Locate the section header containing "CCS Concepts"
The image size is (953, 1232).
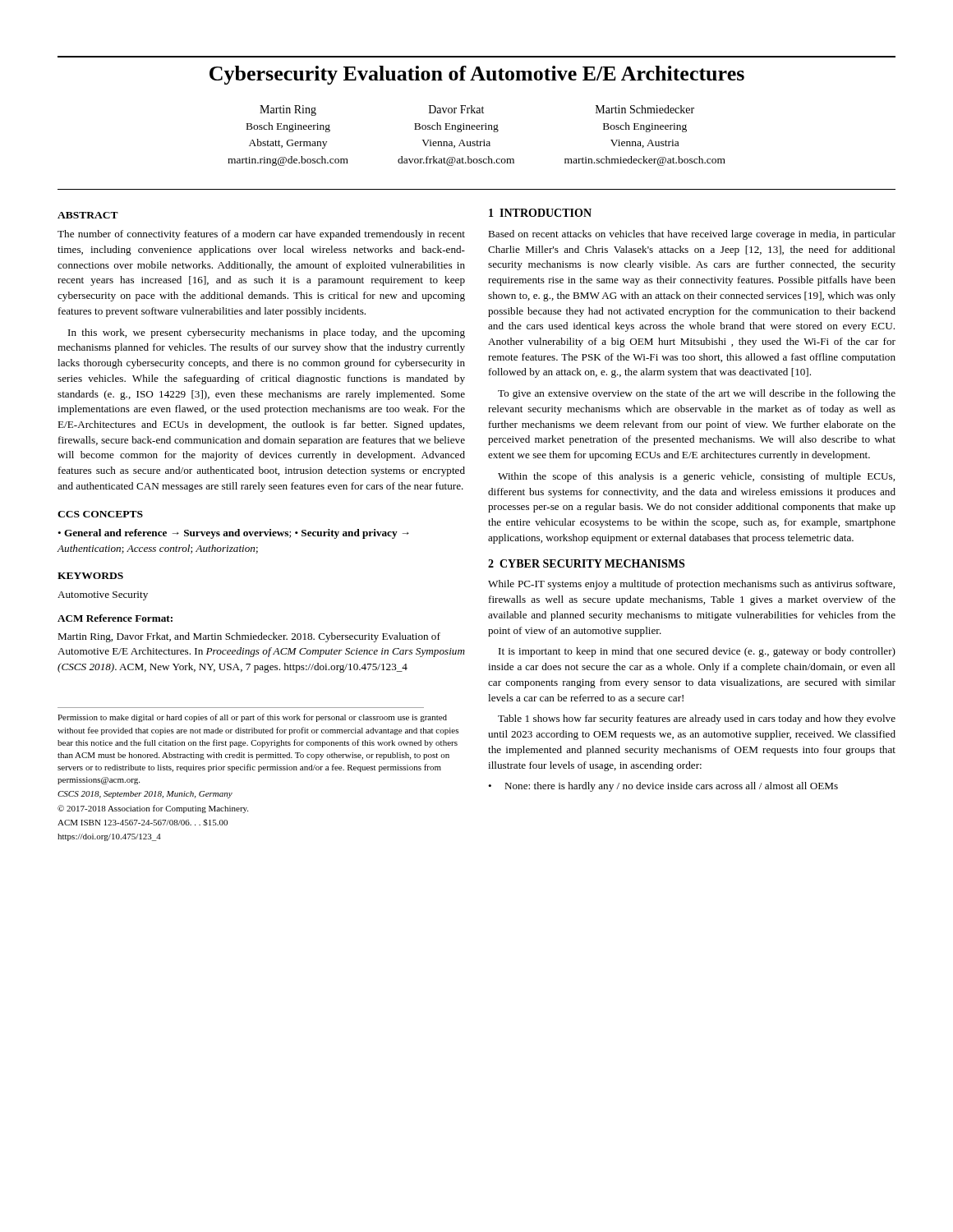pyautogui.click(x=100, y=513)
